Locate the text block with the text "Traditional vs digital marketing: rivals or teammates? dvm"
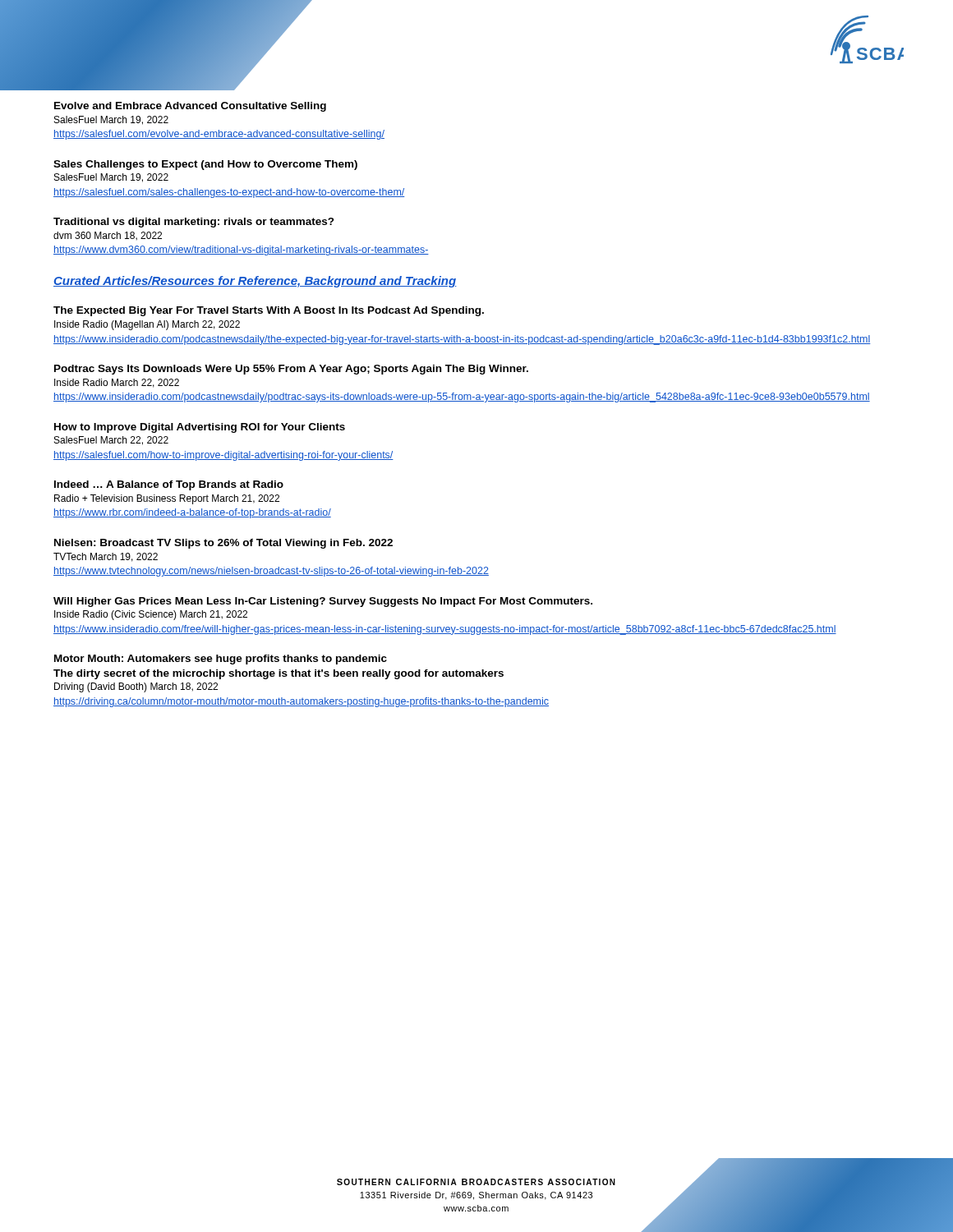The image size is (953, 1232). pos(194,223)
